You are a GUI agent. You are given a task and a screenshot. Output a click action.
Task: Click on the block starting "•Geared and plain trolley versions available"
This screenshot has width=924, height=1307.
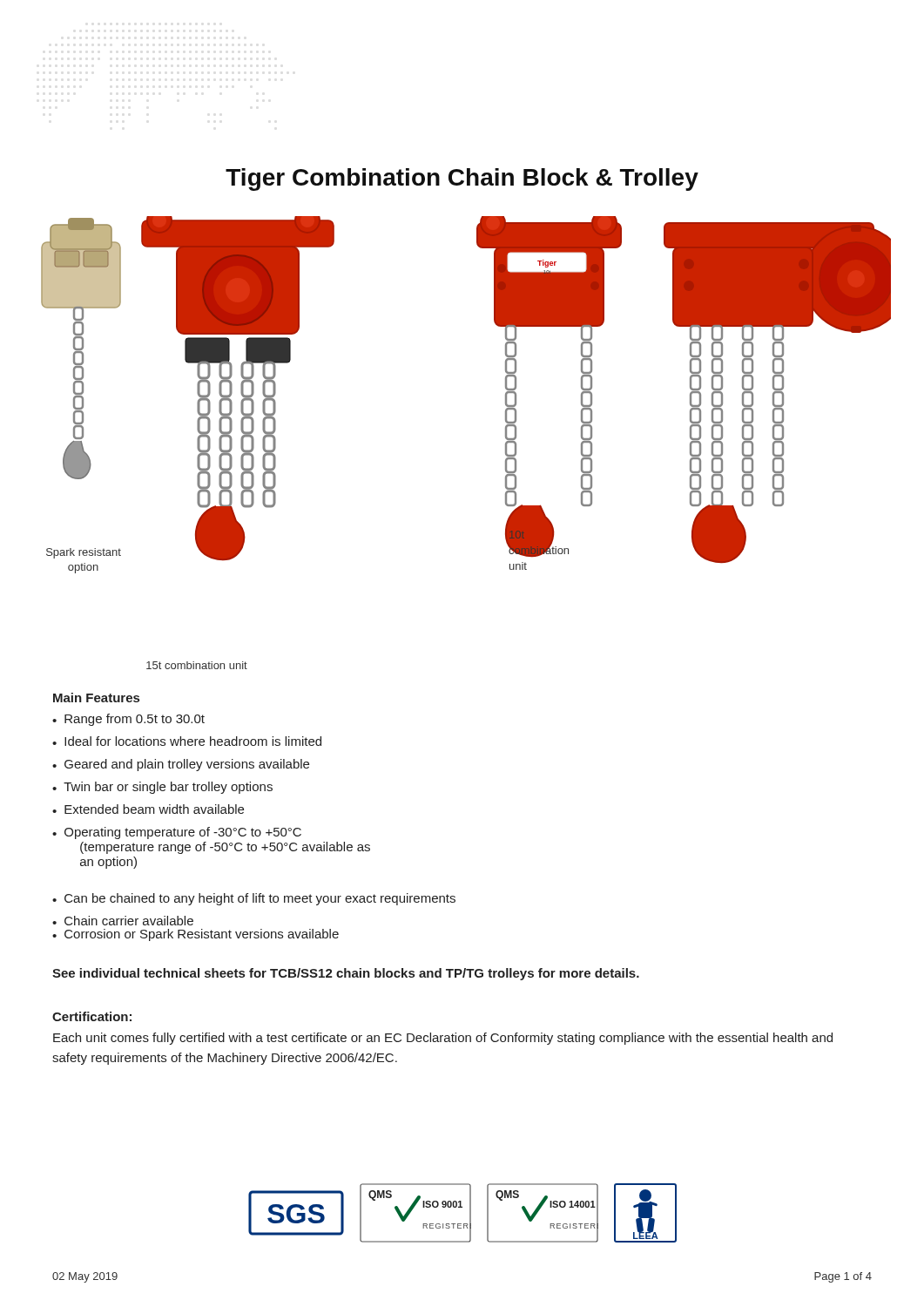point(181,765)
